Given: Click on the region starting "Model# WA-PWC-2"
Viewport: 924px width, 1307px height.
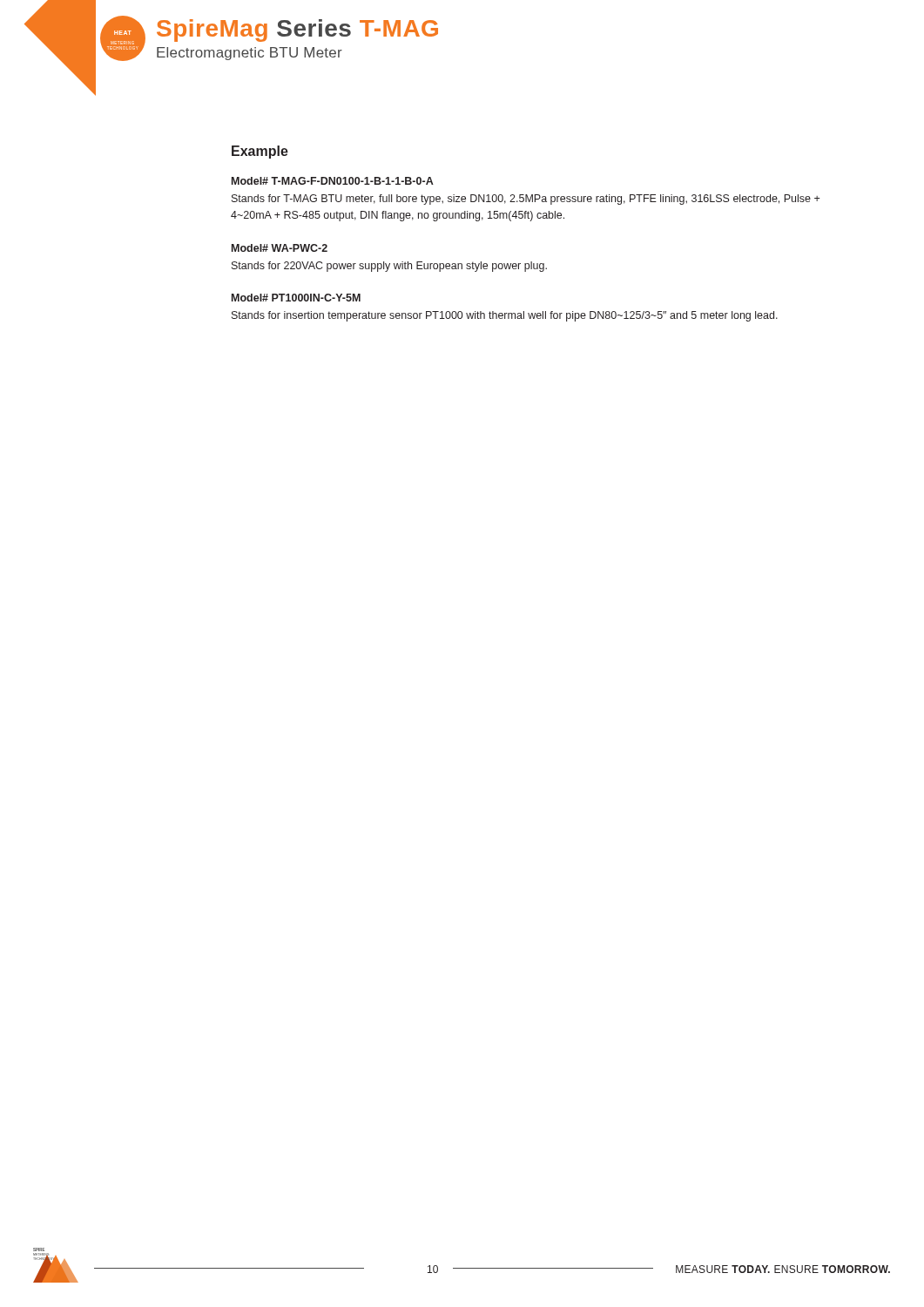Looking at the screenshot, I should tap(279, 248).
